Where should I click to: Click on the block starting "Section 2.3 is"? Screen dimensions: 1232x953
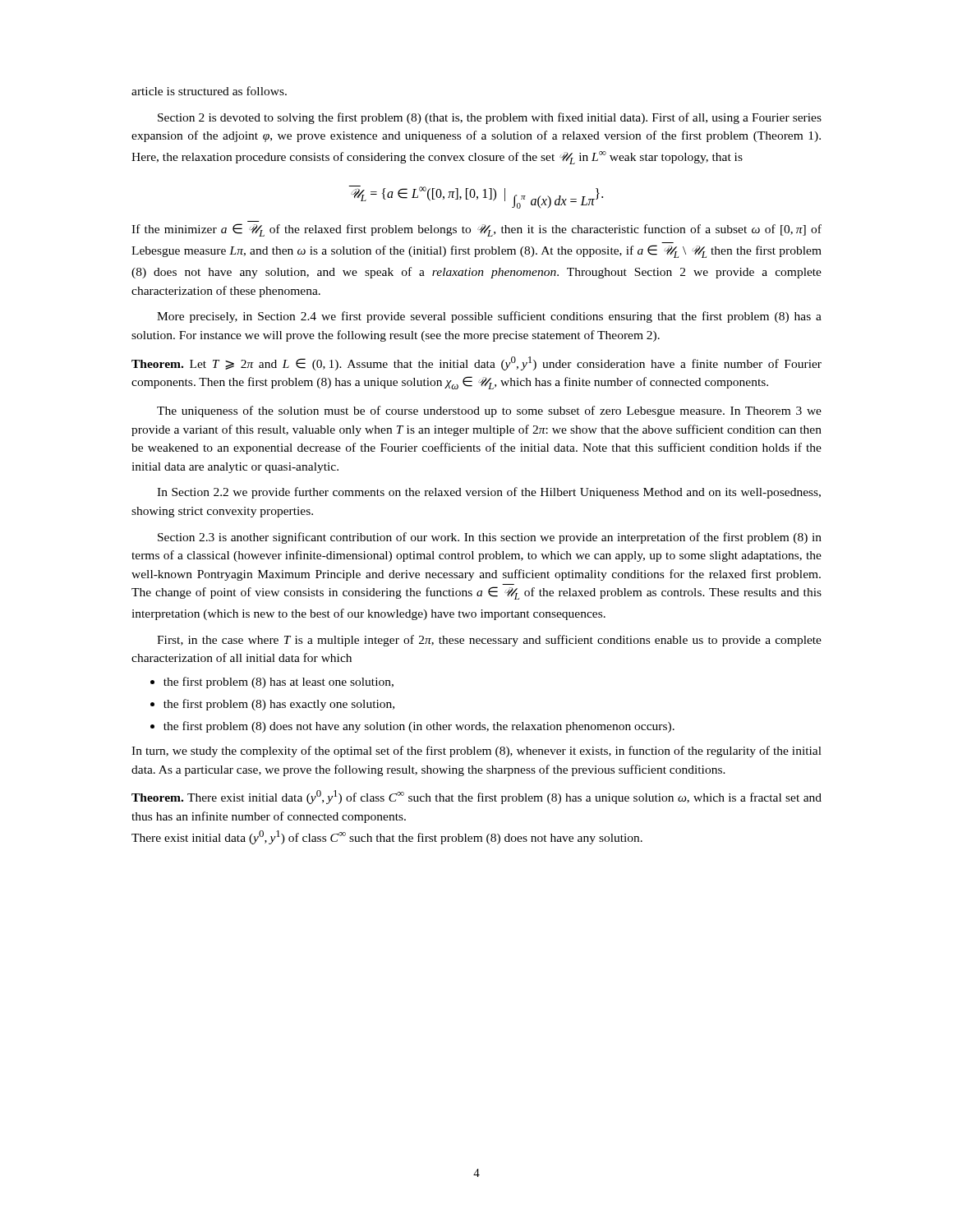pos(476,575)
